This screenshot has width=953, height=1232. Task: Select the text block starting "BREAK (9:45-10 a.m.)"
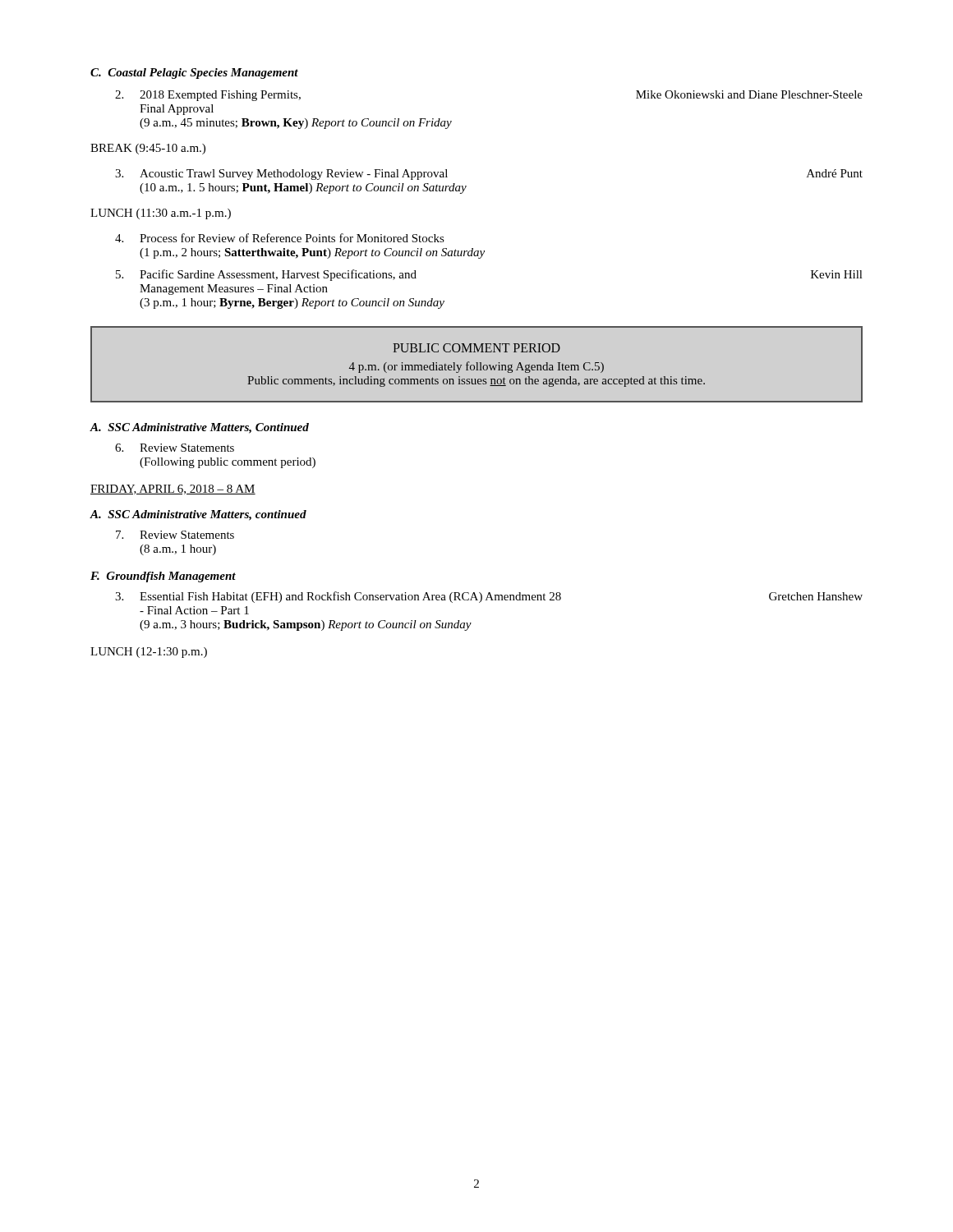[x=148, y=148]
